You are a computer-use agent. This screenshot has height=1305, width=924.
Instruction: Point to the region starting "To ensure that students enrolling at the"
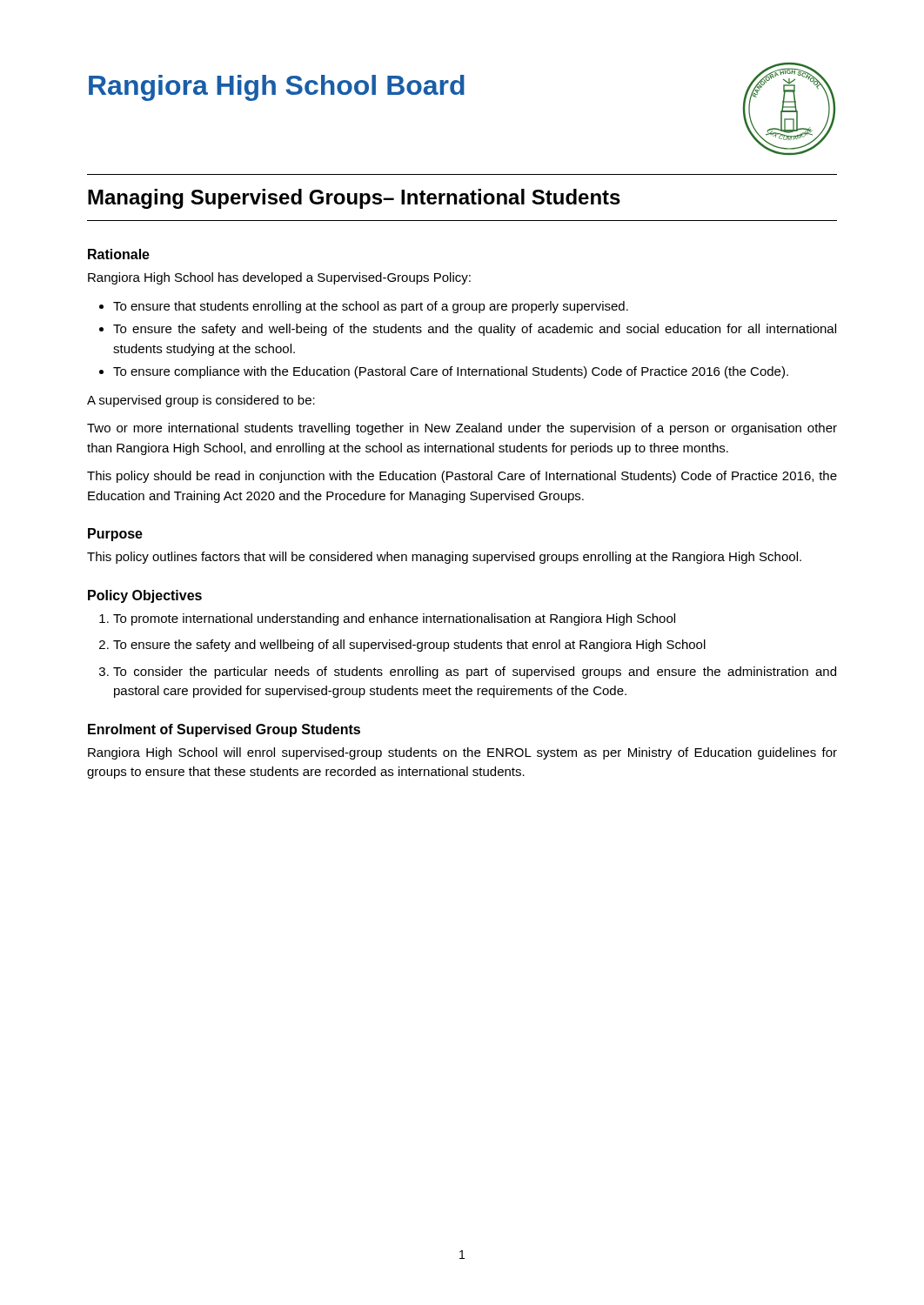tap(371, 305)
